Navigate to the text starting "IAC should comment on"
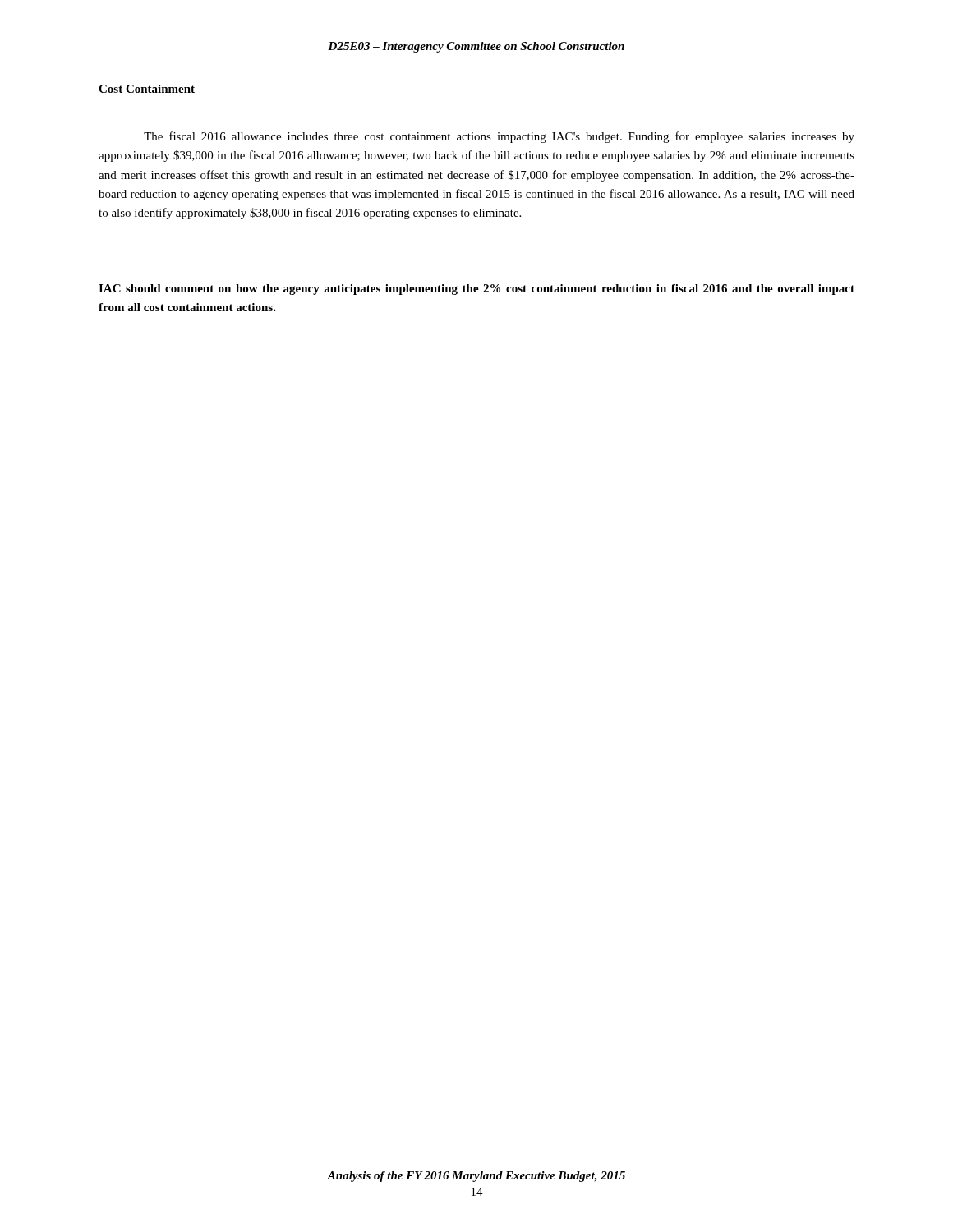Viewport: 953px width, 1232px height. click(476, 298)
